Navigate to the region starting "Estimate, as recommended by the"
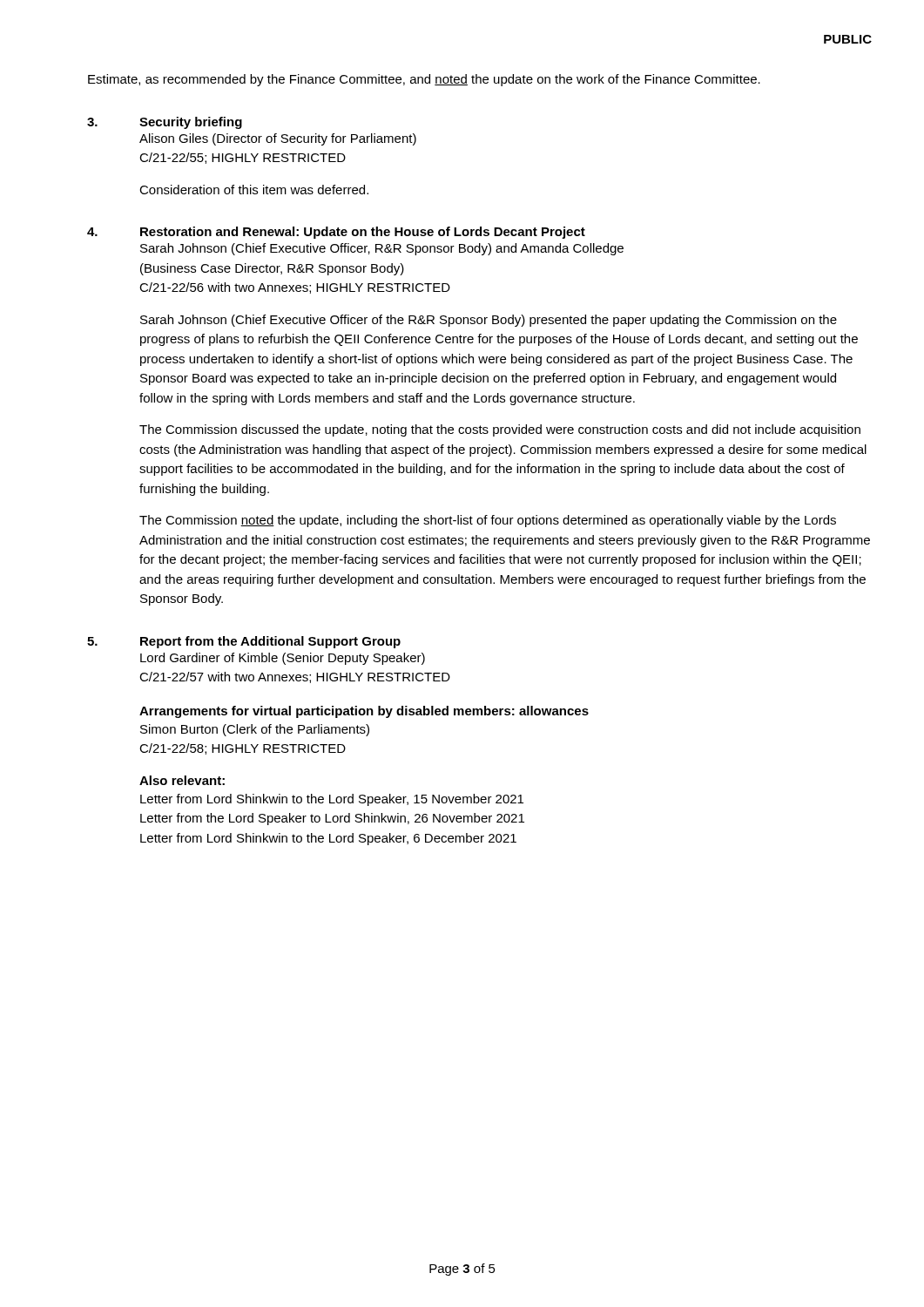This screenshot has width=924, height=1307. click(424, 79)
